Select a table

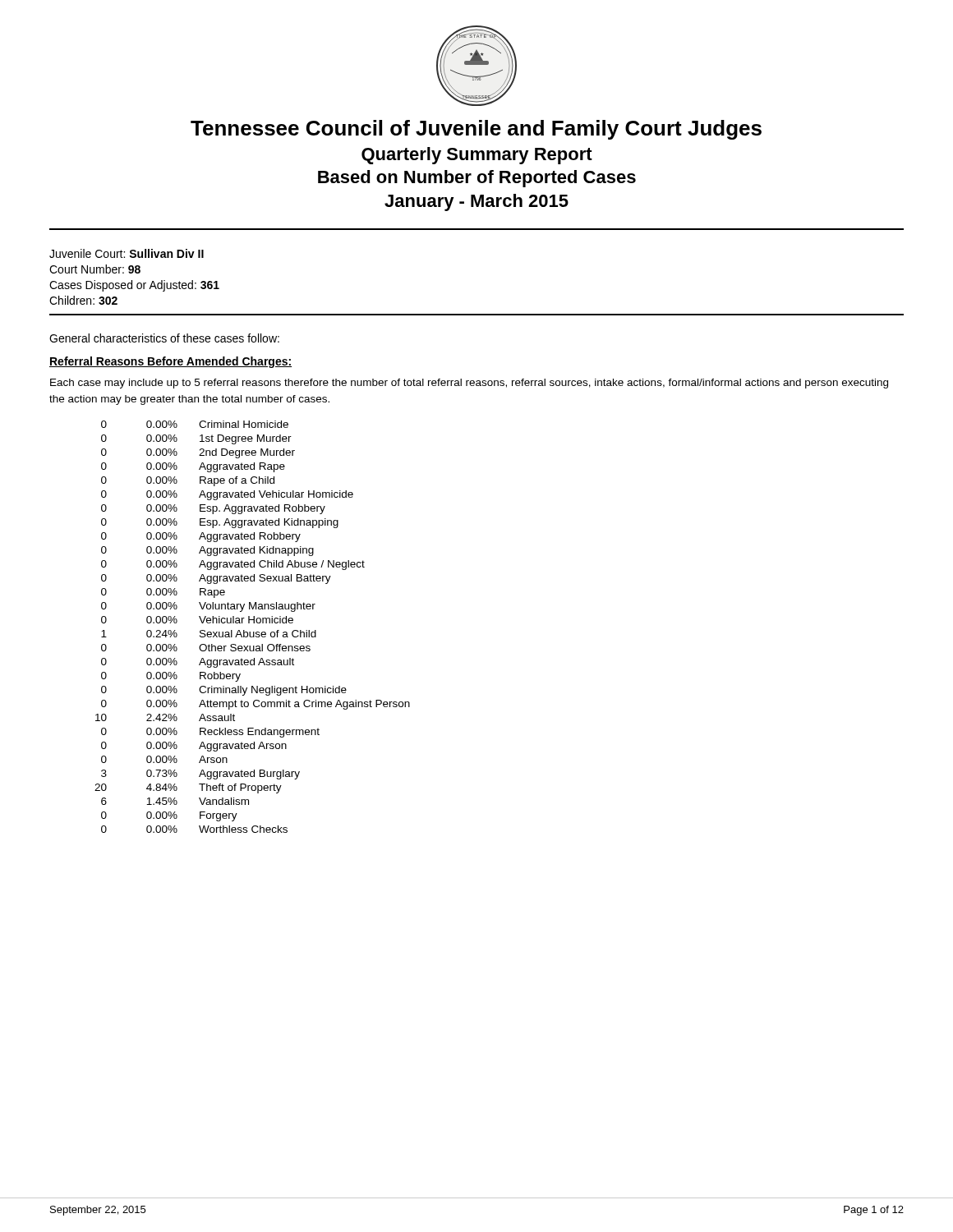tap(476, 627)
